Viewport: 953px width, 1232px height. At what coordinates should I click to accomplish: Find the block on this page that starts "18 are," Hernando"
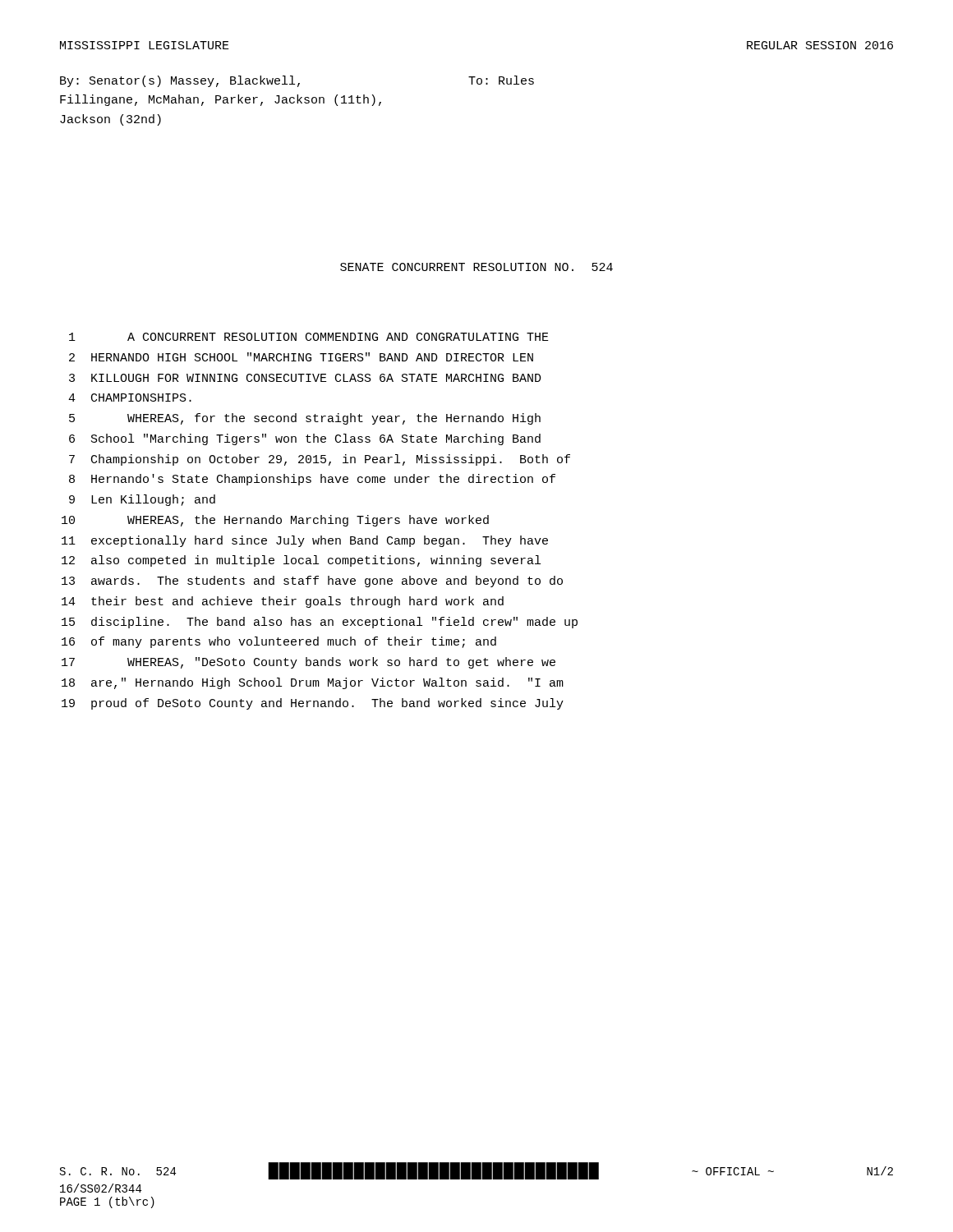click(x=476, y=684)
